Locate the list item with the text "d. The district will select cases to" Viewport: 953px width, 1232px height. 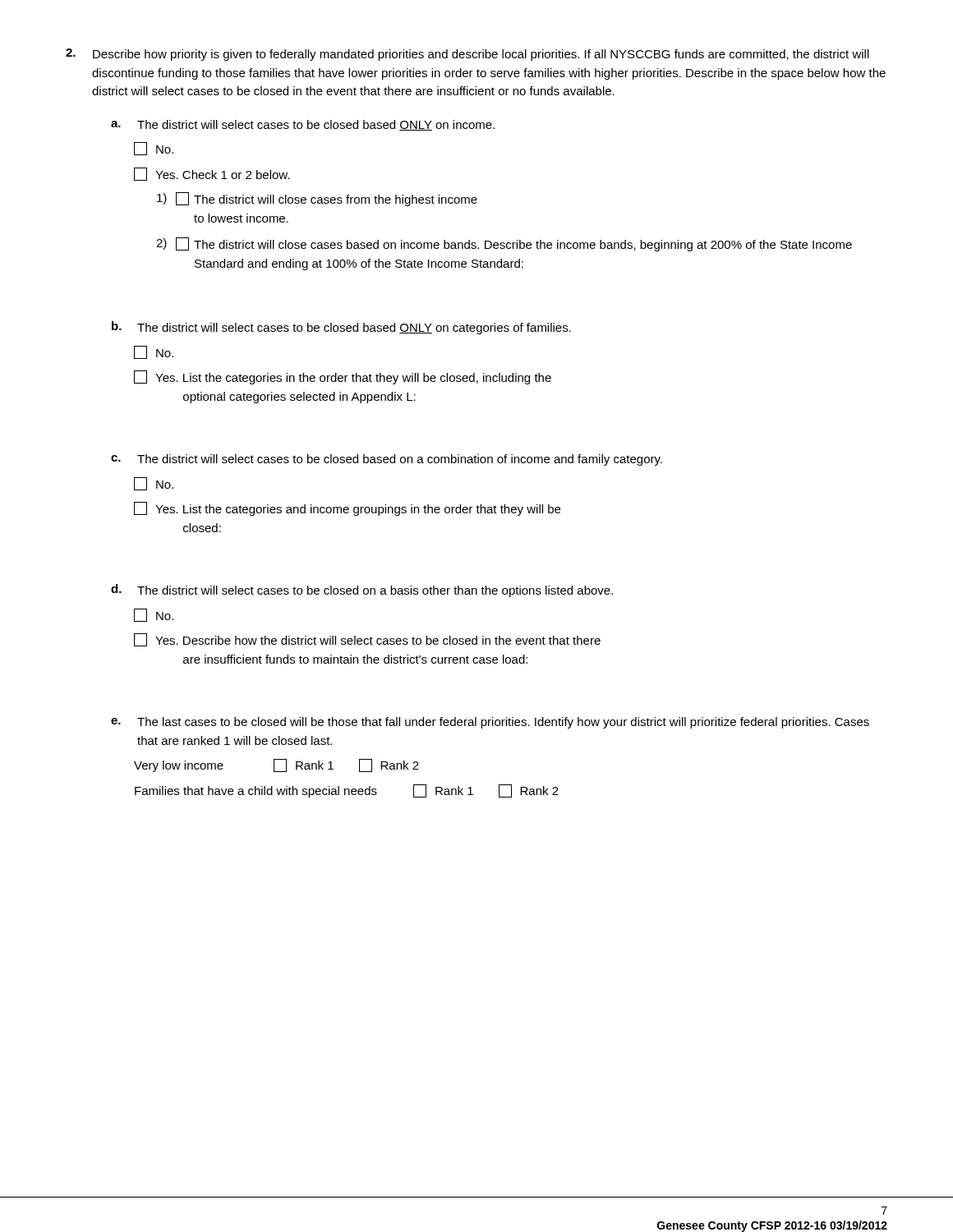point(499,640)
